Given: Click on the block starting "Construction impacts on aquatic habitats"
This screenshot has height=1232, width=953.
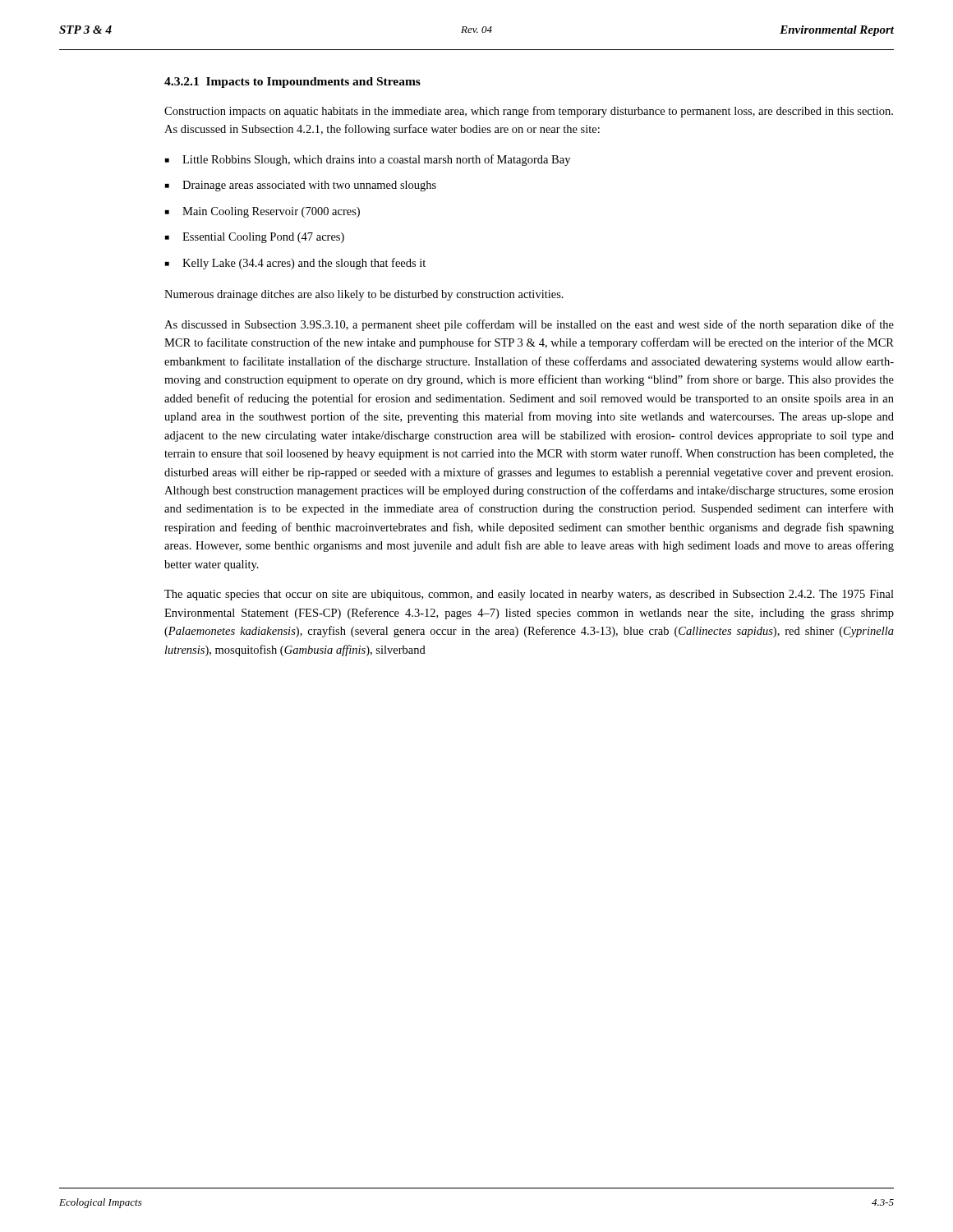Looking at the screenshot, I should pyautogui.click(x=529, y=120).
